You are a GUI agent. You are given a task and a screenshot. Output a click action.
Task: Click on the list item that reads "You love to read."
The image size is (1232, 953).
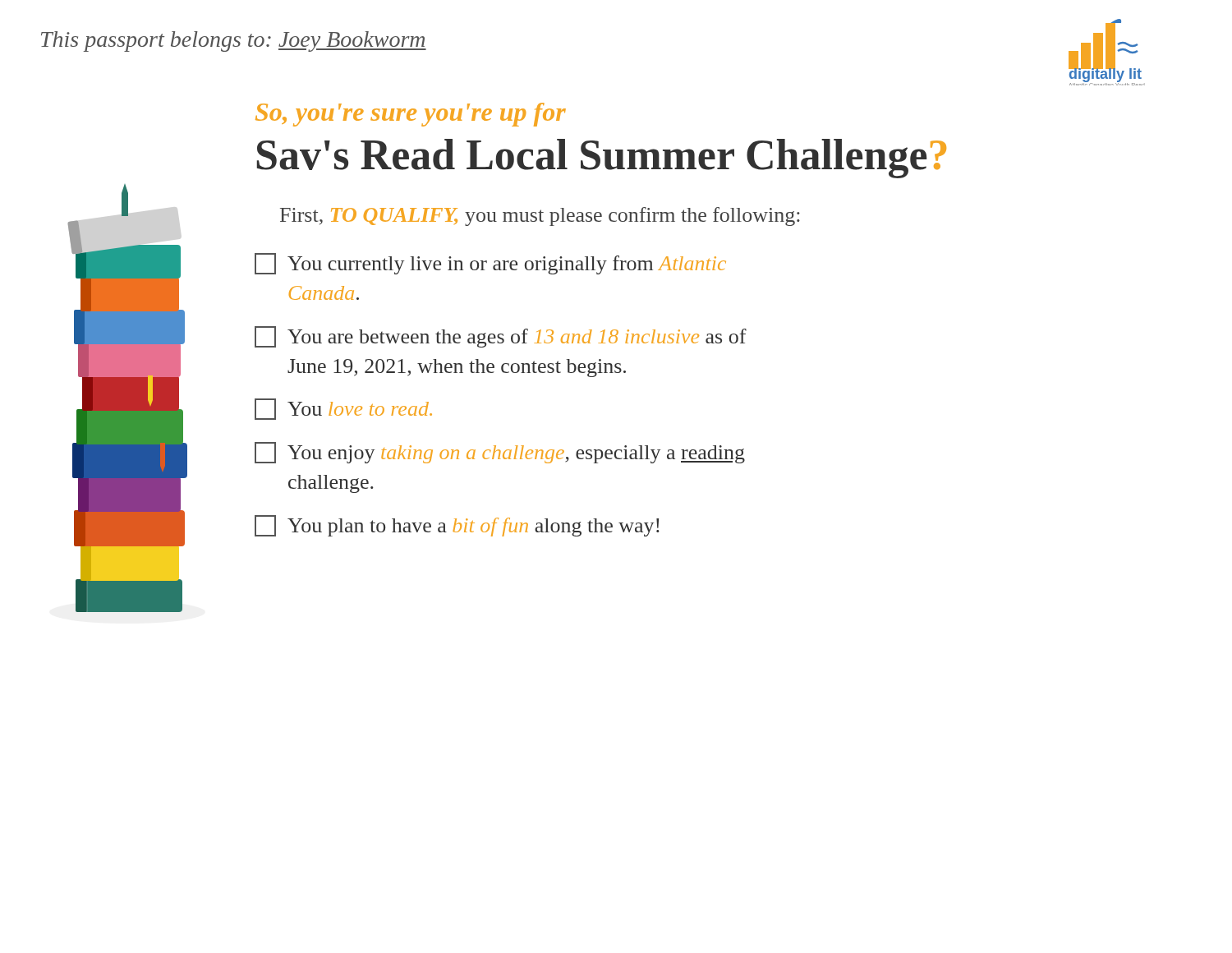coord(344,410)
